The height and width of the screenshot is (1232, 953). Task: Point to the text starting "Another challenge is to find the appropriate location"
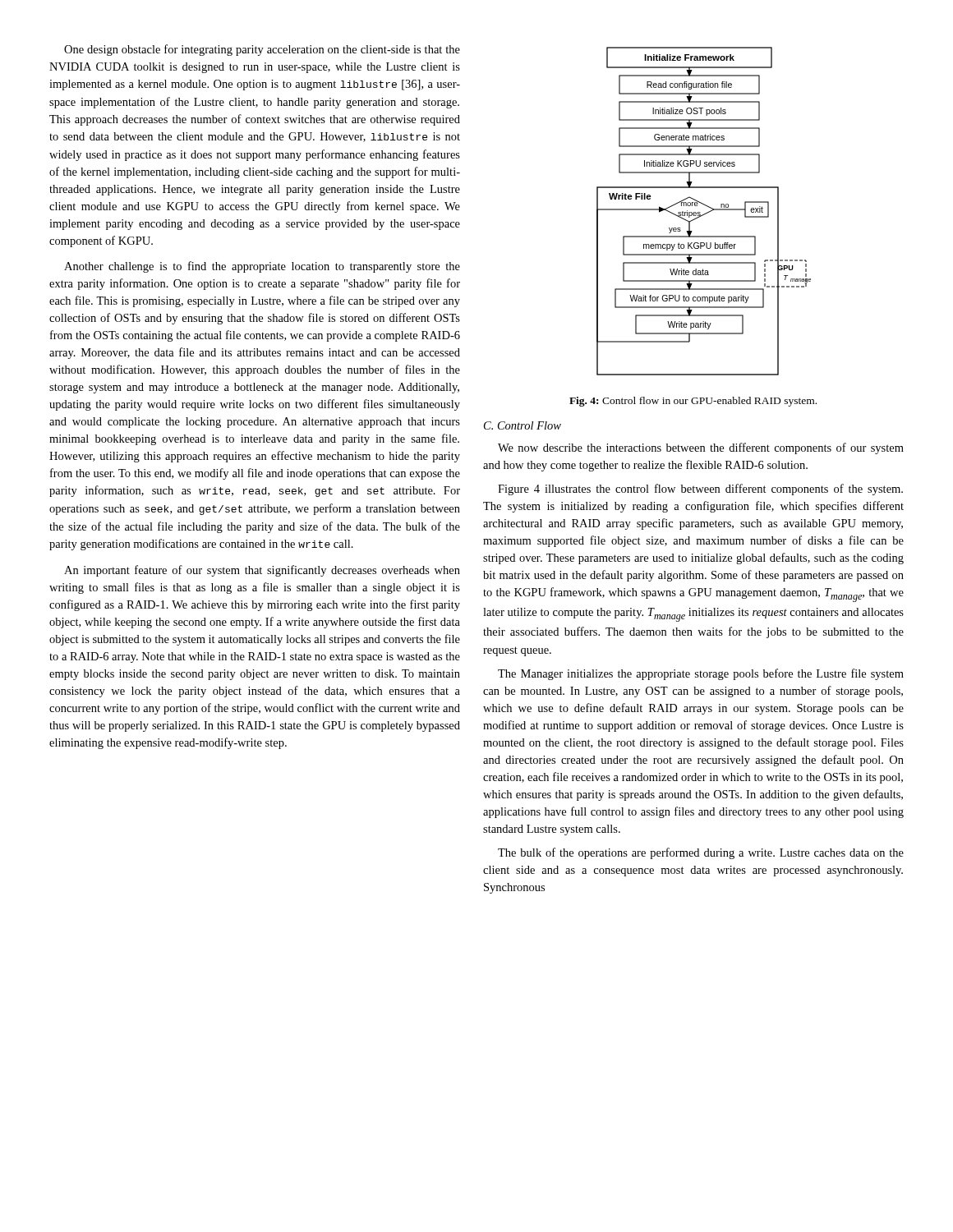[255, 406]
